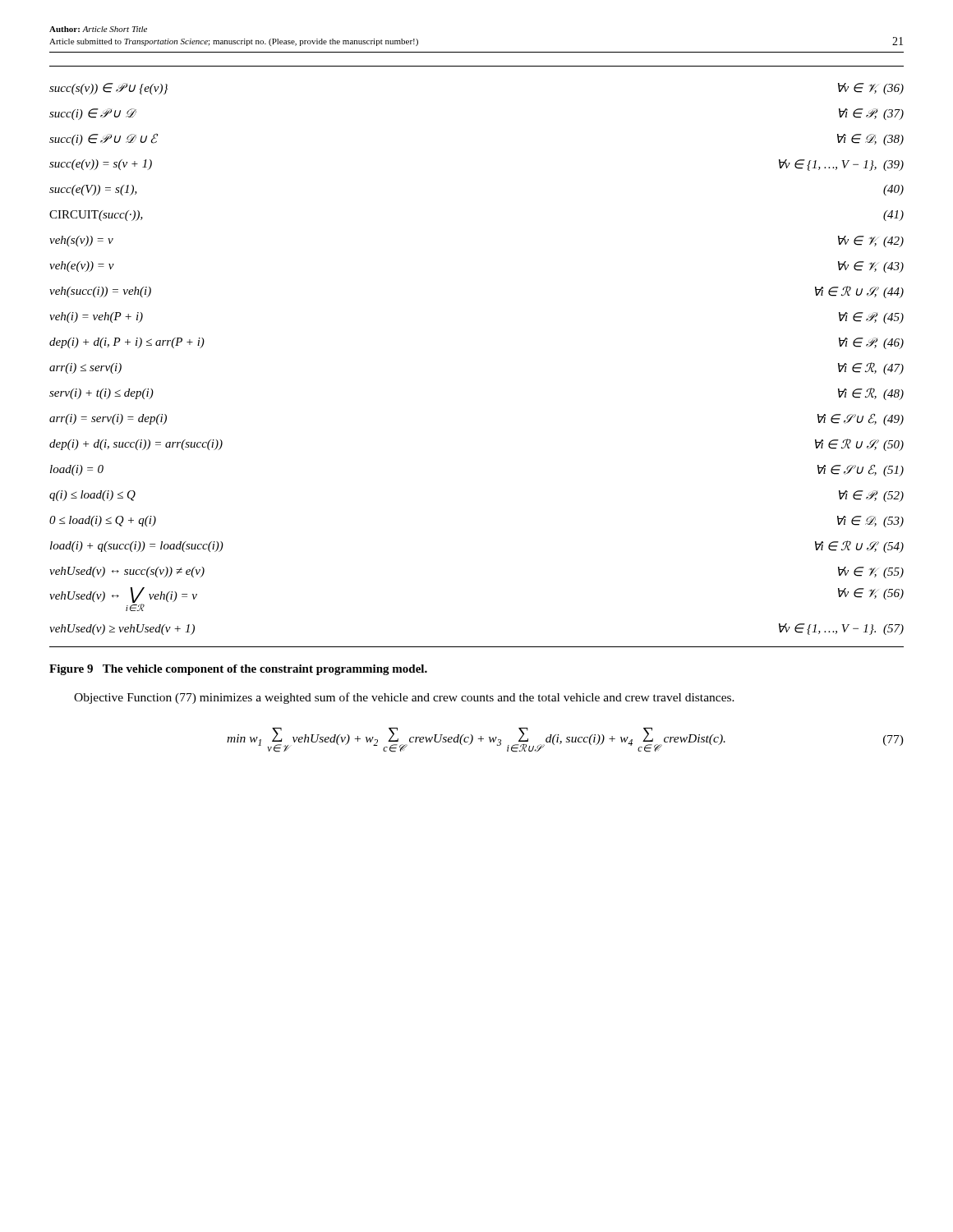
Task: Click the passage that begins "Objective Function (77) minimizes"
Action: pos(404,697)
